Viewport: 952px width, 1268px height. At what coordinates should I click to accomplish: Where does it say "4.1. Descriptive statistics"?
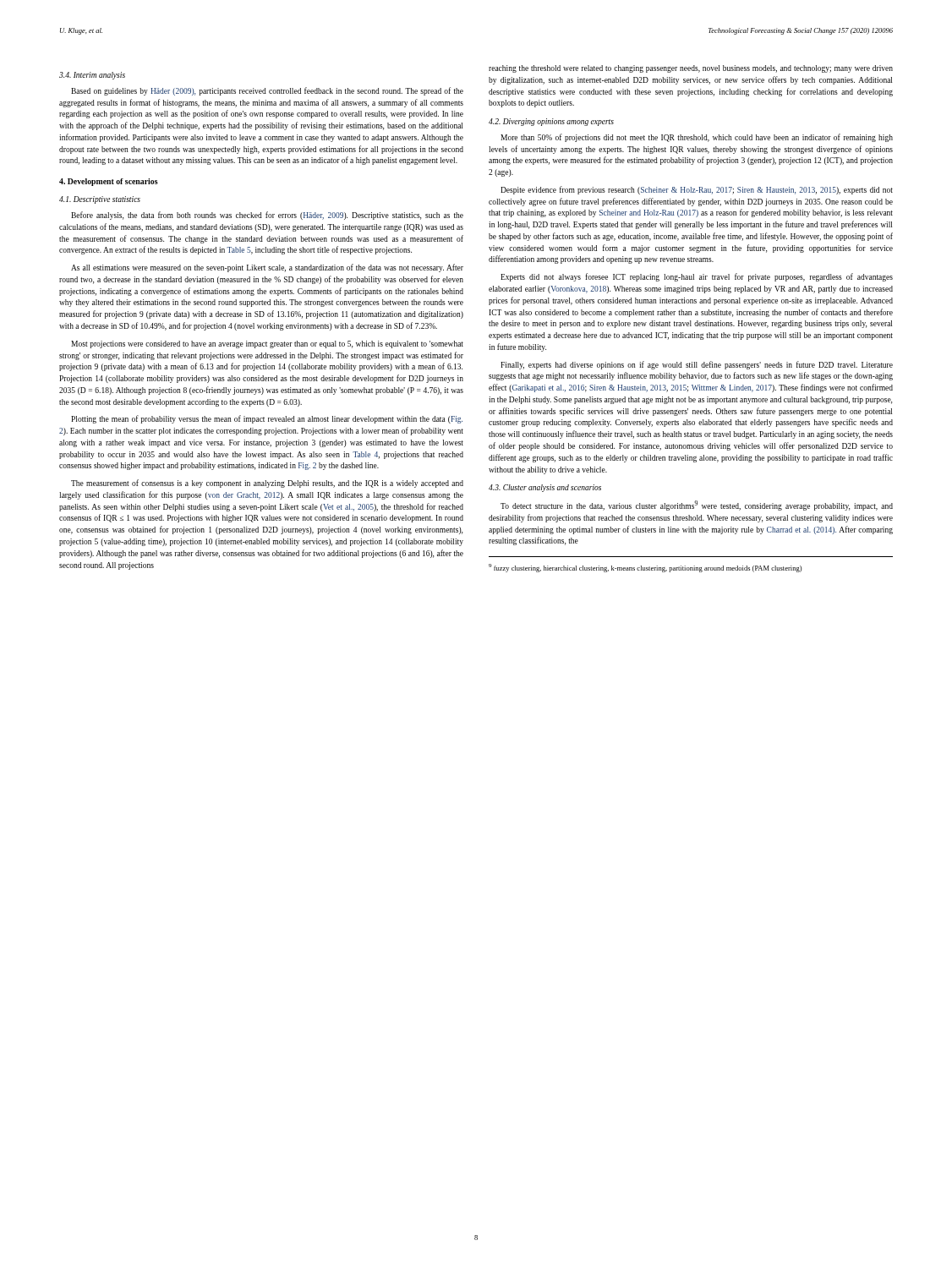click(100, 200)
